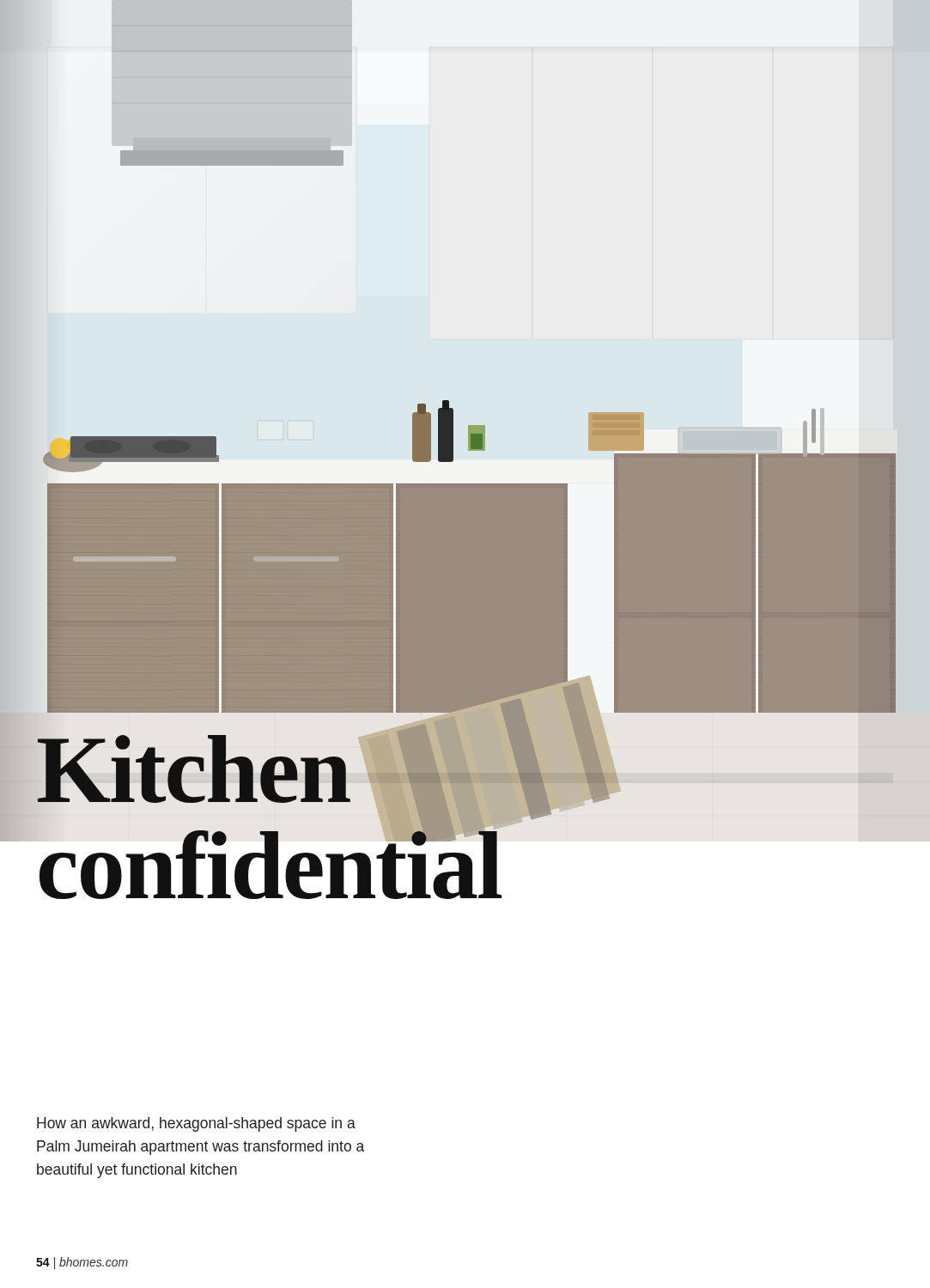Screen dimensions: 1288x930
Task: Locate the photo
Action: point(465,421)
